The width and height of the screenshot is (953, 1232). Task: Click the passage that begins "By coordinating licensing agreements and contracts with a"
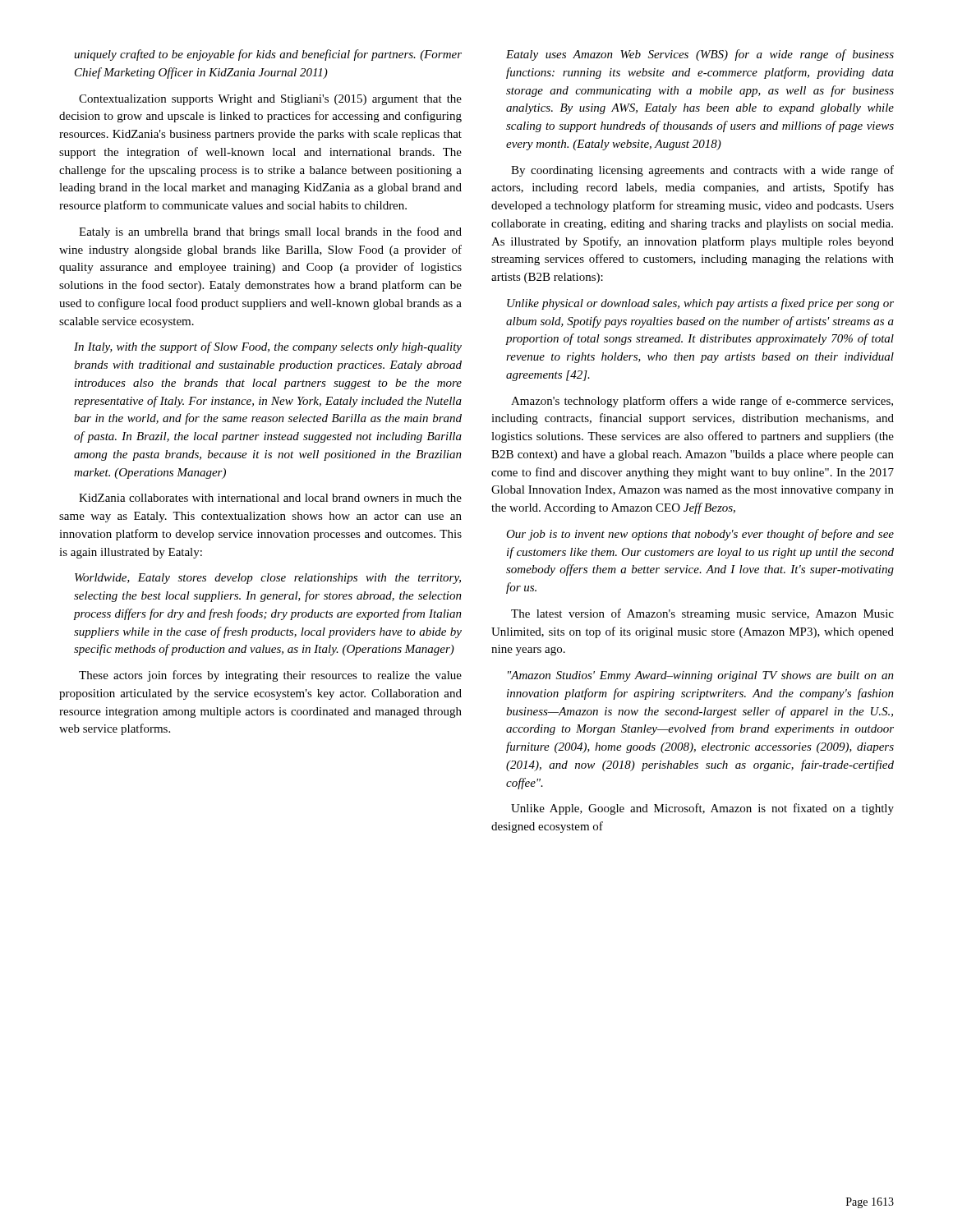(693, 224)
